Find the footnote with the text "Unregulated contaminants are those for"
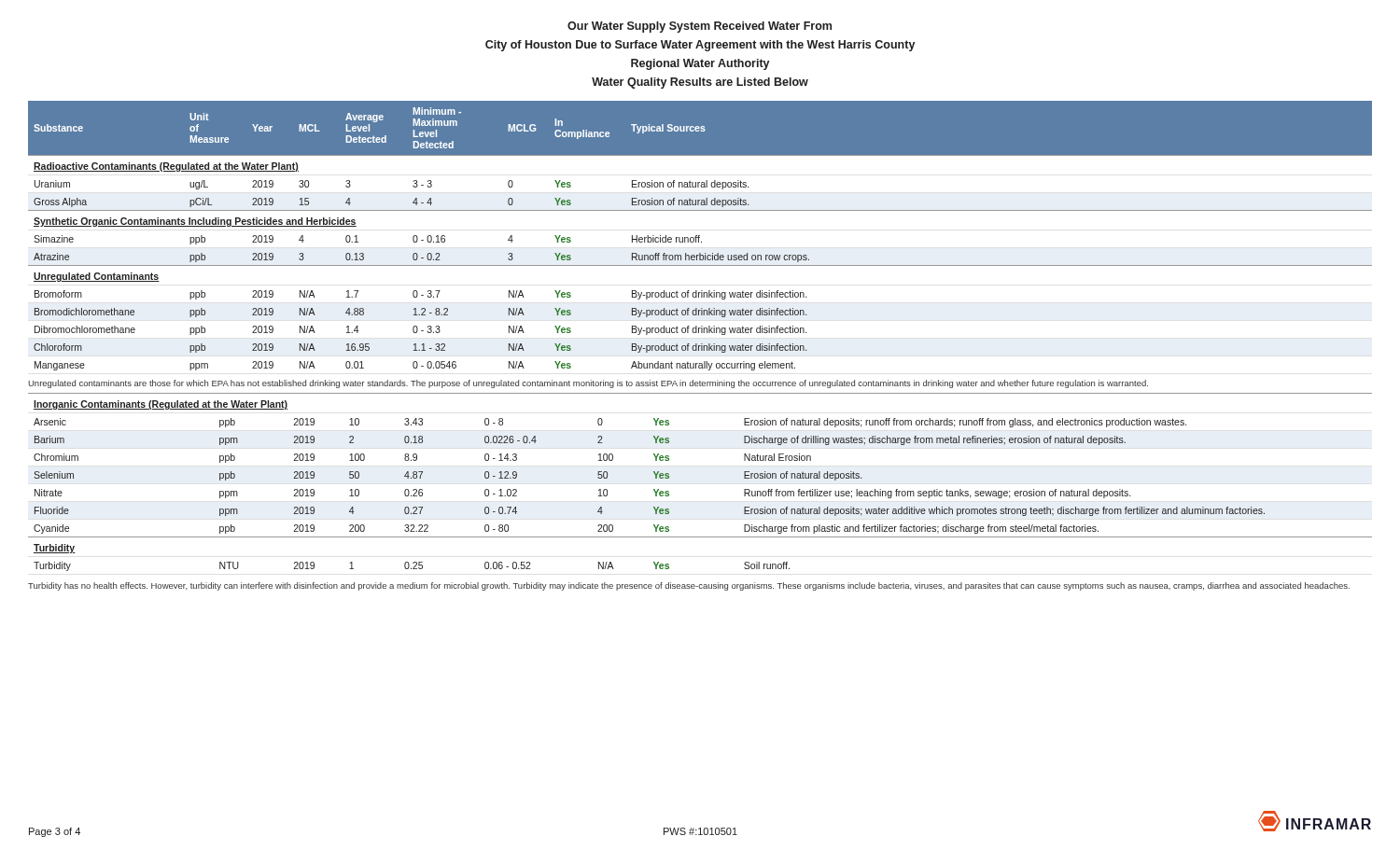The width and height of the screenshot is (1400, 850). click(x=588, y=383)
